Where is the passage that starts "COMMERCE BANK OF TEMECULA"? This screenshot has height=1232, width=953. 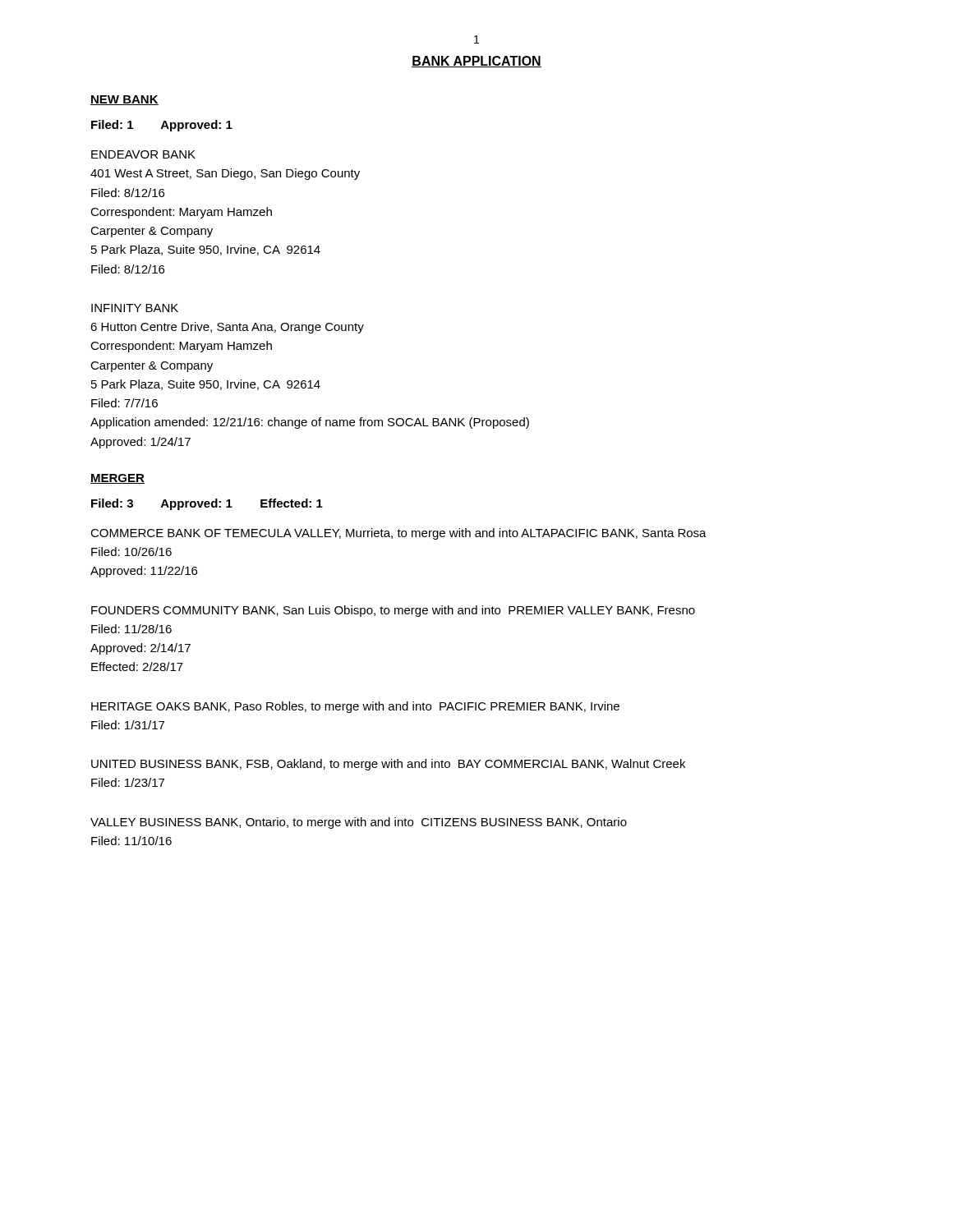pyautogui.click(x=398, y=534)
